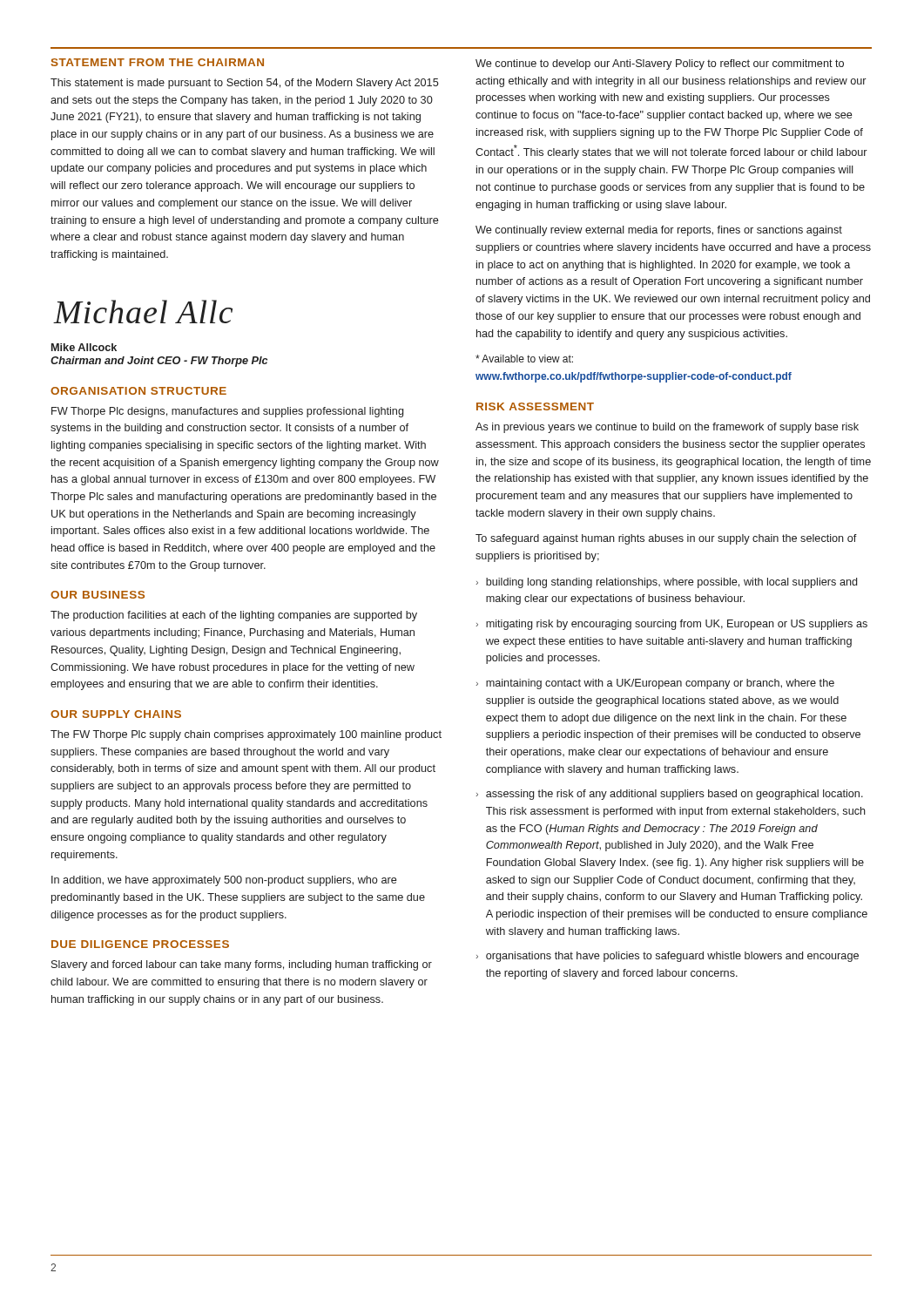Select the text starting "FW Thorpe Plc designs, manufactures and supplies professional"
This screenshot has width=924, height=1307.
pos(246,489)
